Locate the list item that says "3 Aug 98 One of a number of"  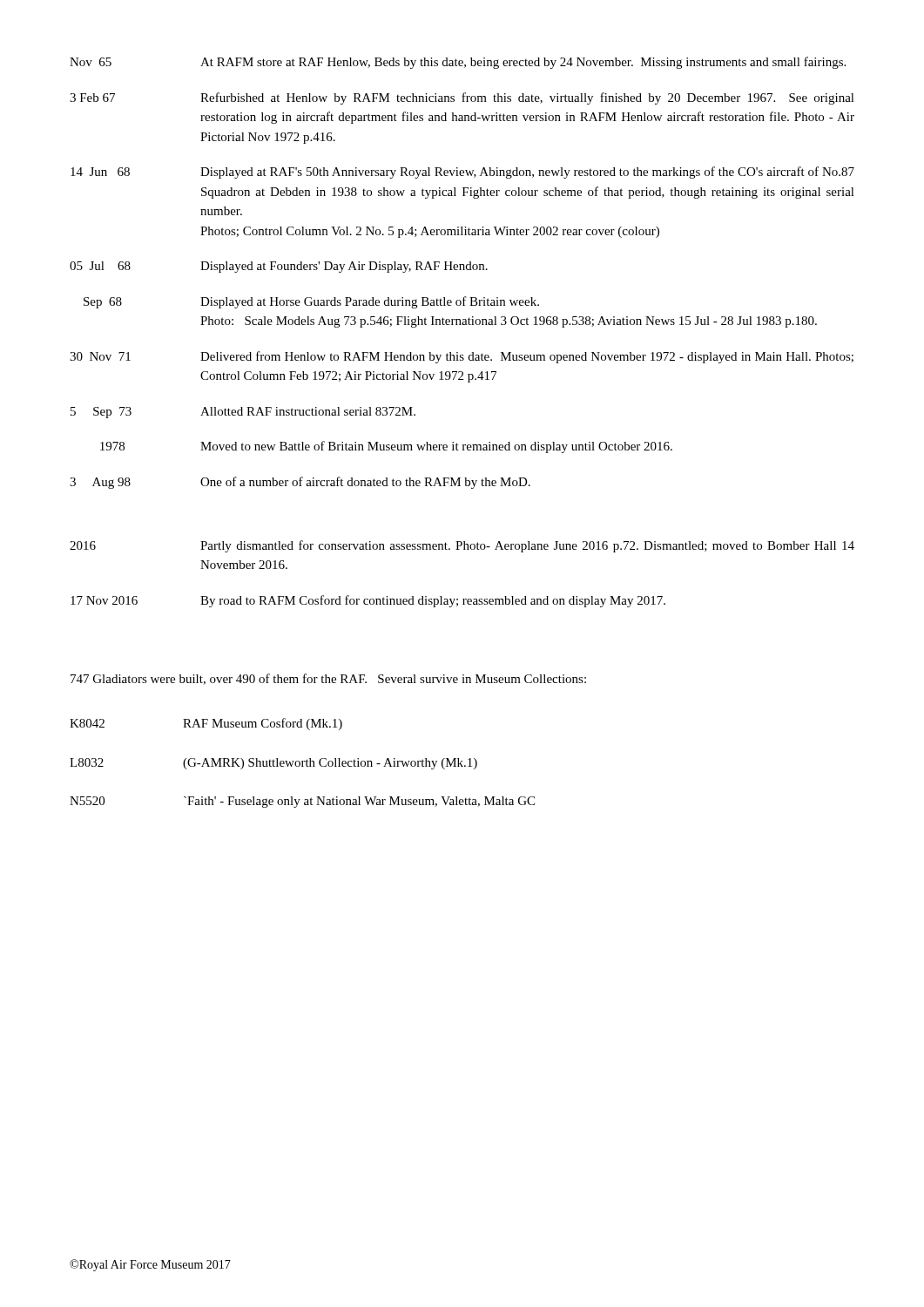[x=462, y=482]
